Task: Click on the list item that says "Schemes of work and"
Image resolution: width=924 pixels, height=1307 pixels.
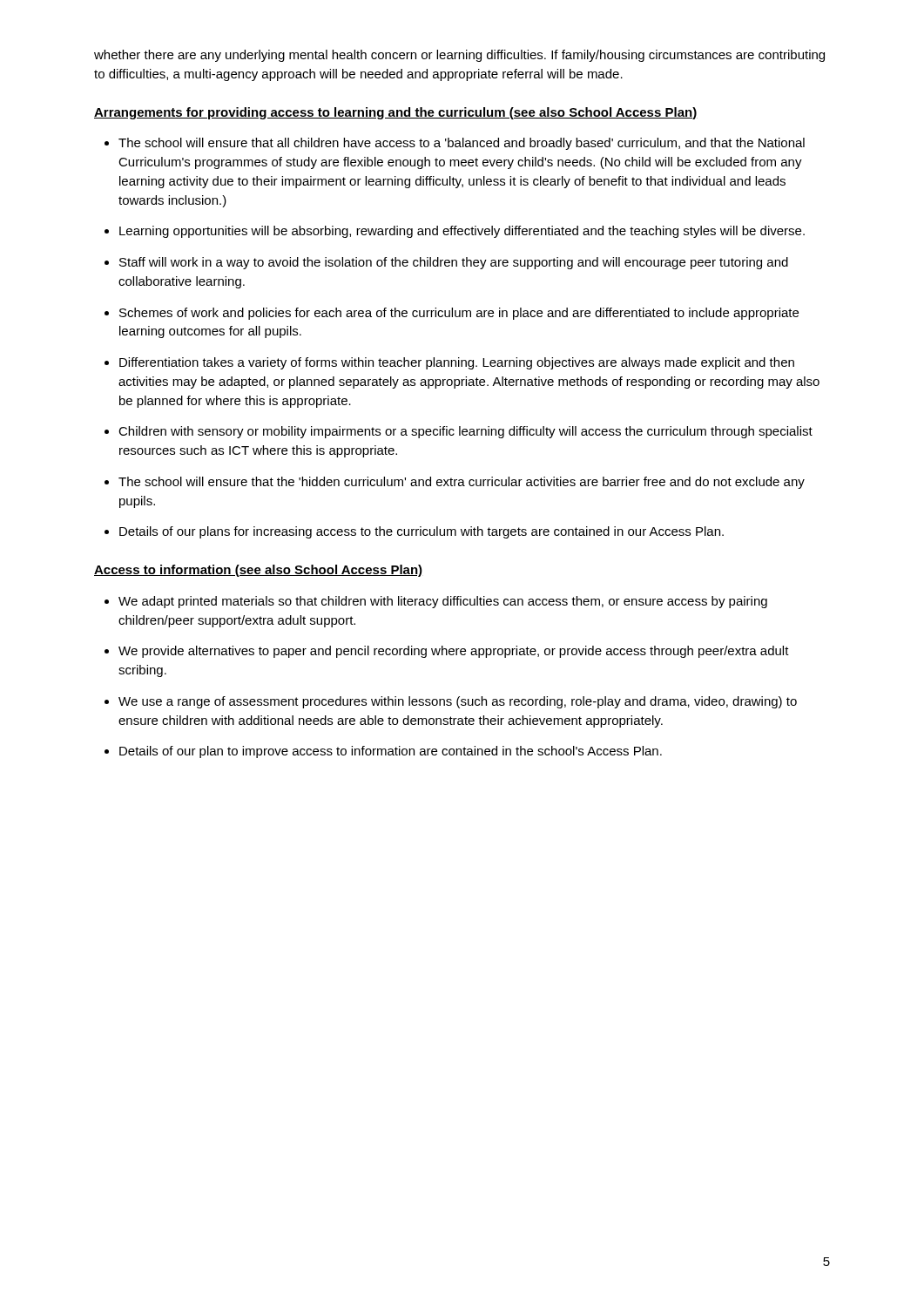Action: [474, 322]
